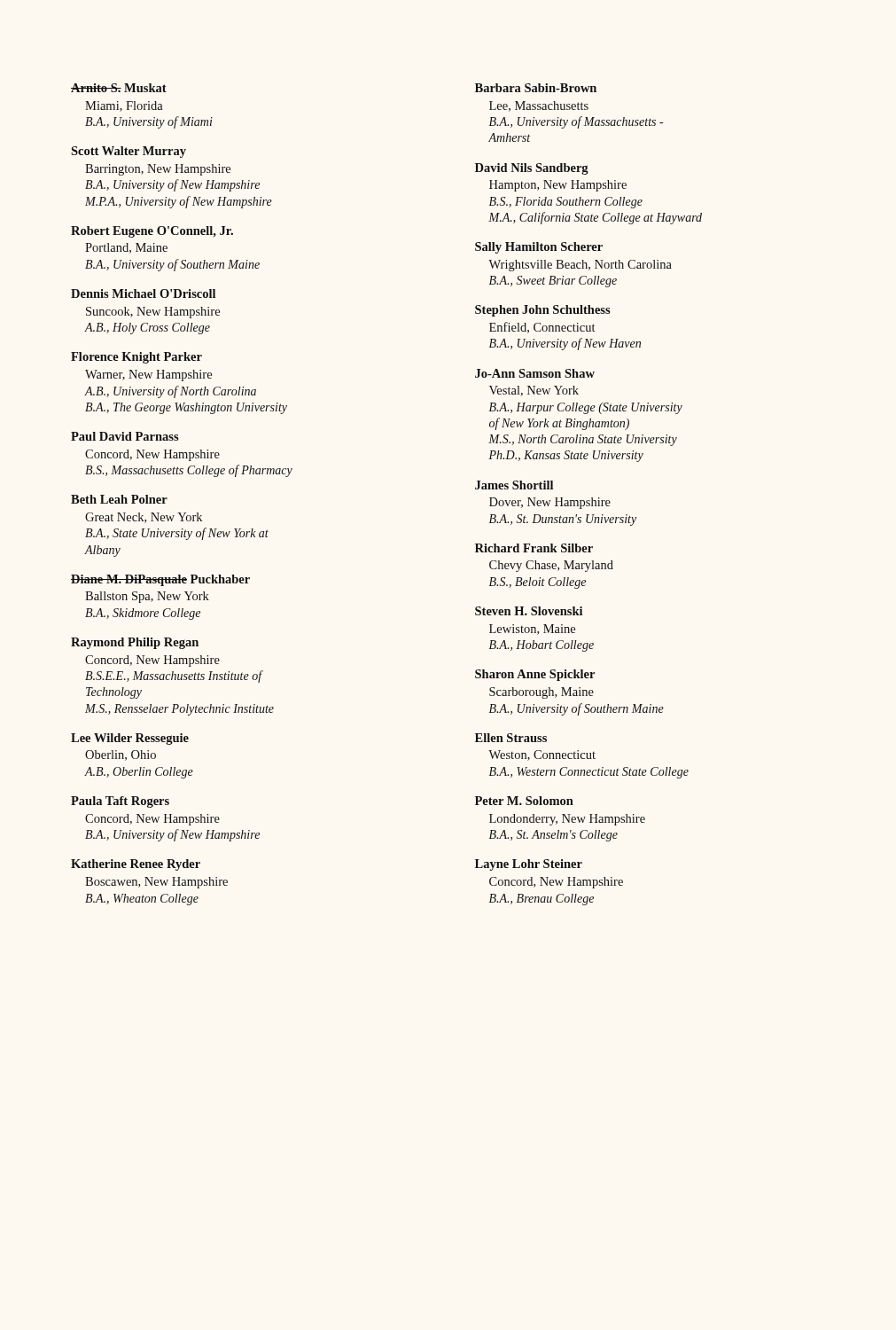Point to the text block starting "Robert Eugene O'Connell, Jr. Portland, Maine B.A.,"
The image size is (896, 1330).
pos(152,232)
